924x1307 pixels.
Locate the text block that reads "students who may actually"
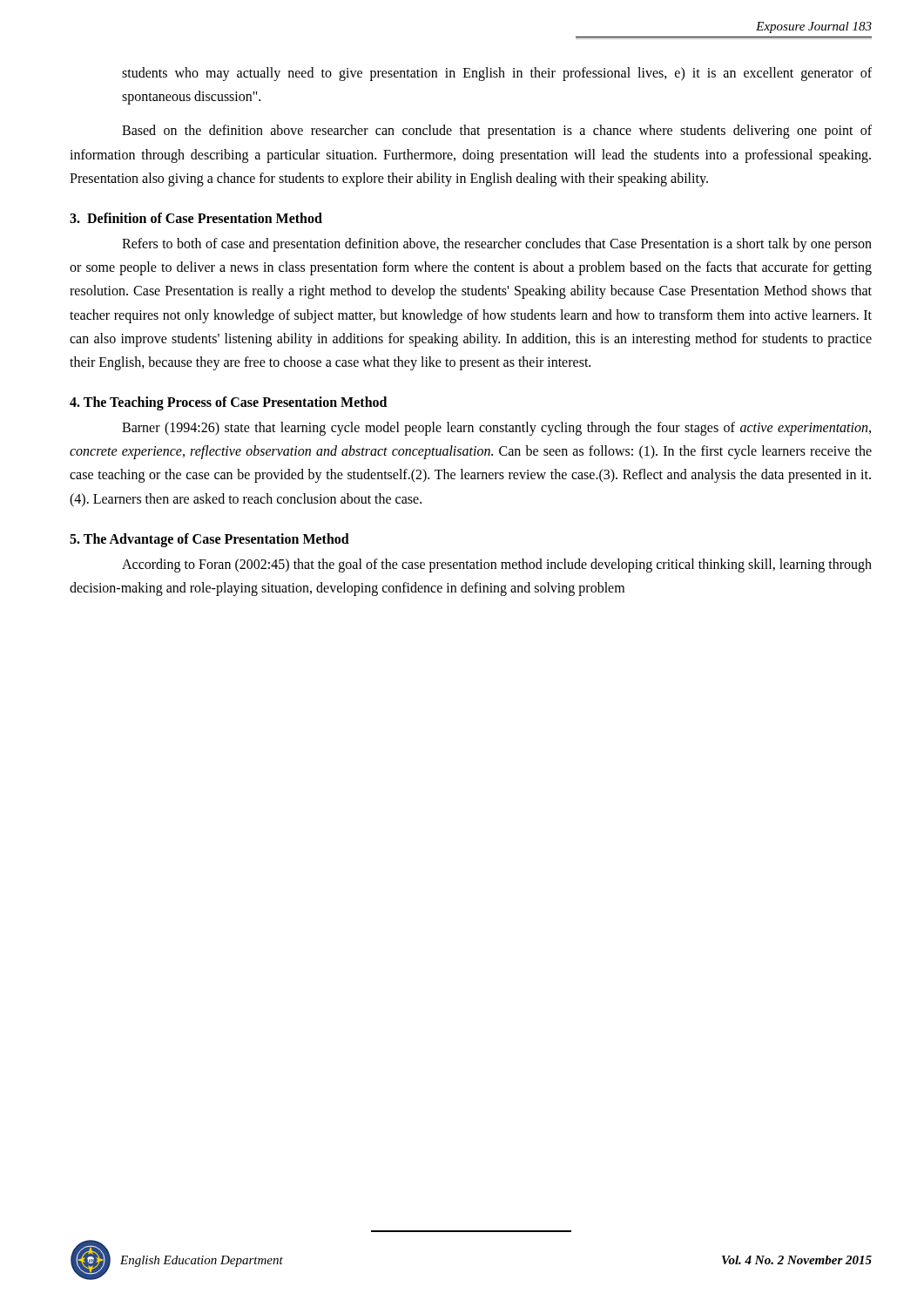click(497, 85)
